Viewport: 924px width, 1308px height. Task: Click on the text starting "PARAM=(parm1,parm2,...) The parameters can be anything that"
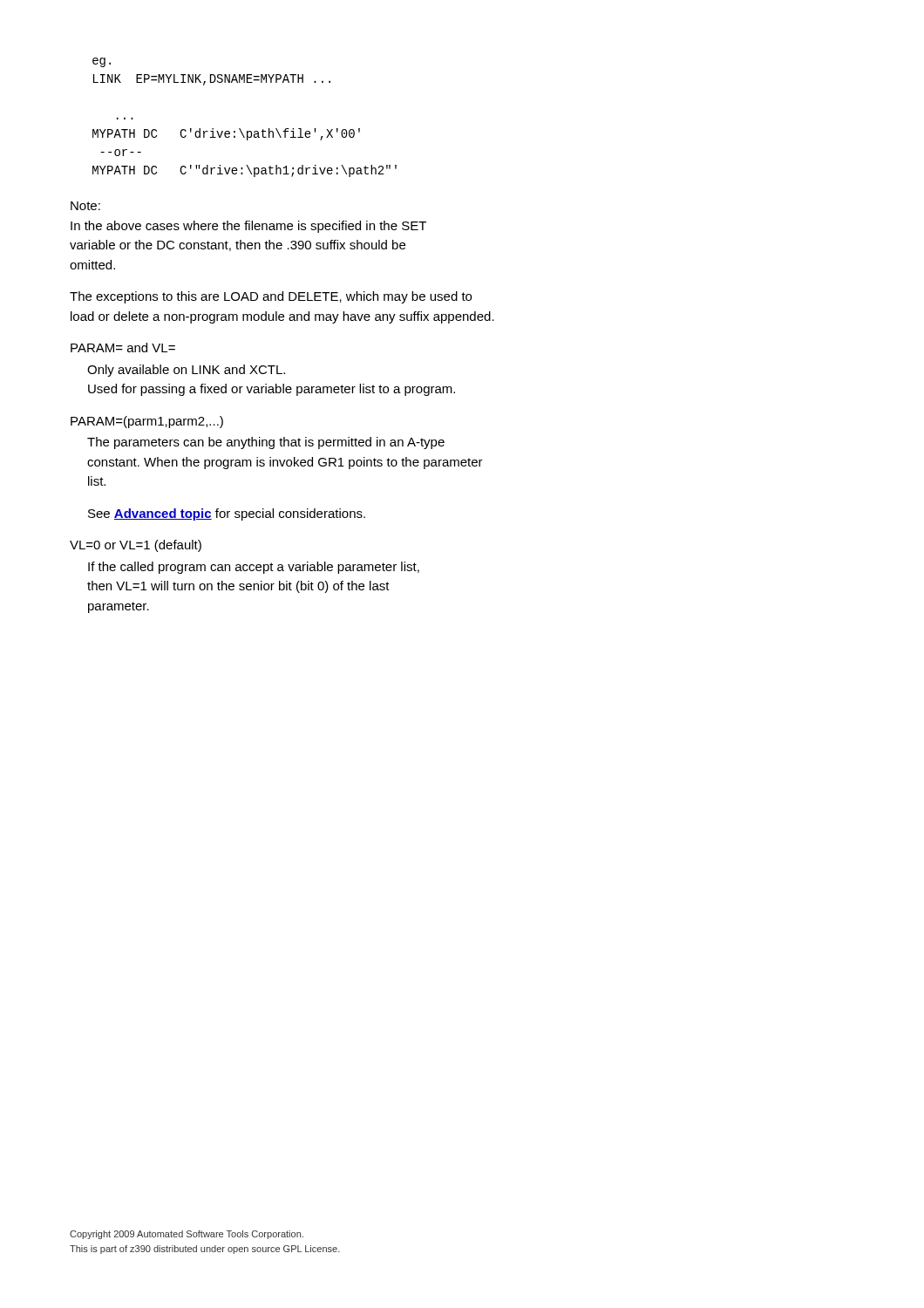[462, 451]
